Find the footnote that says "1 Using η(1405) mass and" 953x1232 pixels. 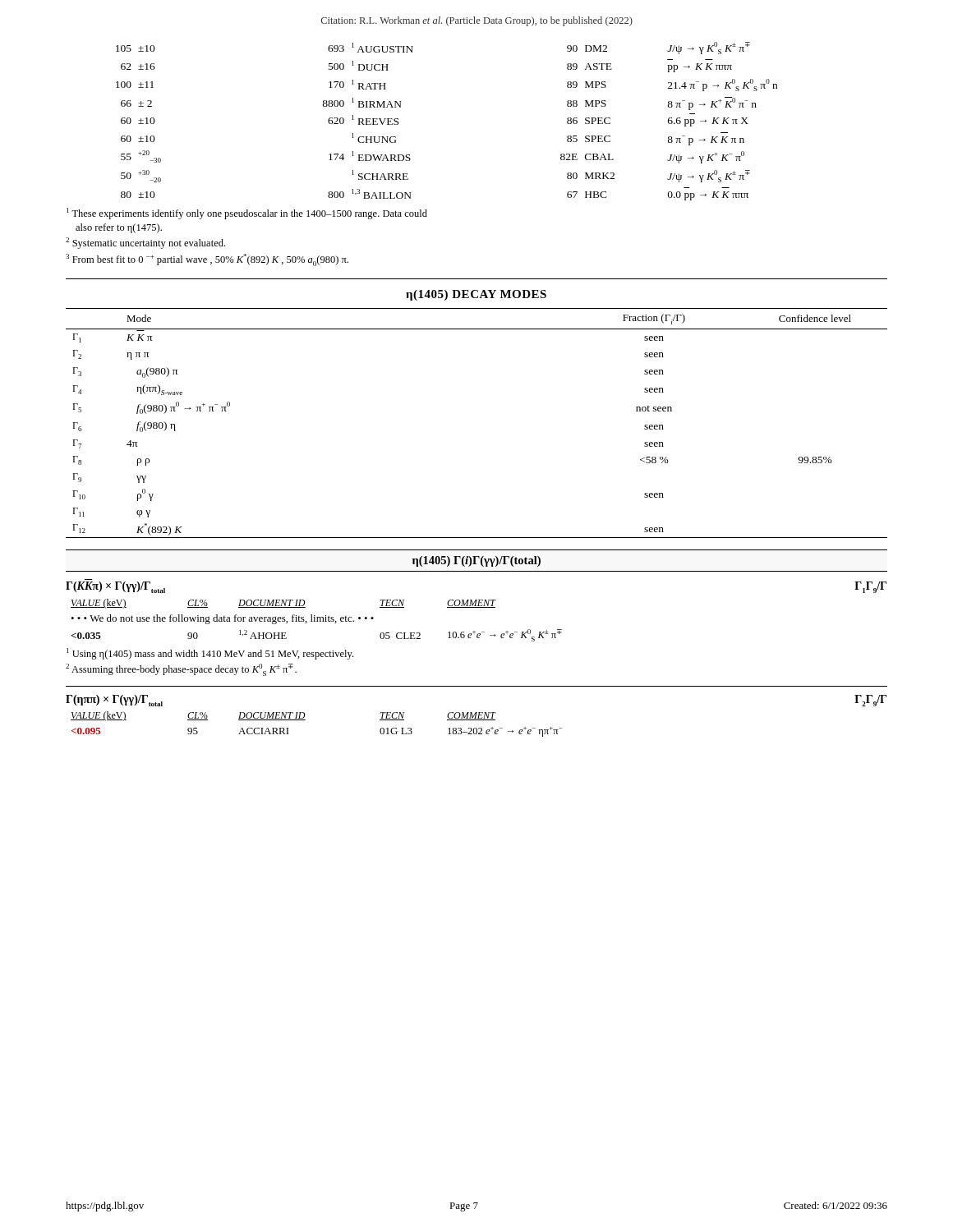click(210, 654)
